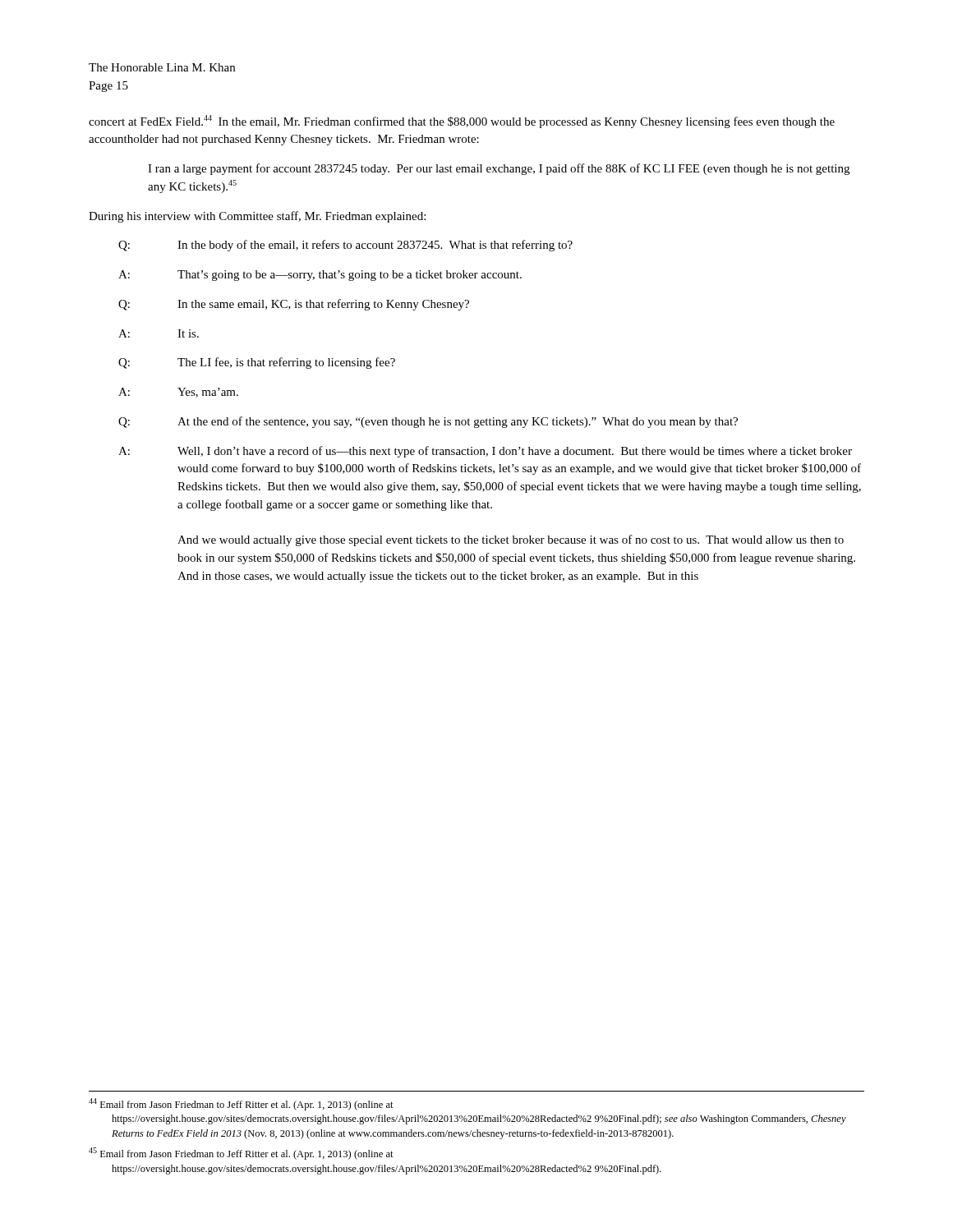Navigate to the region starting "During his interview with"
Screen dimensions: 1232x953
[258, 216]
